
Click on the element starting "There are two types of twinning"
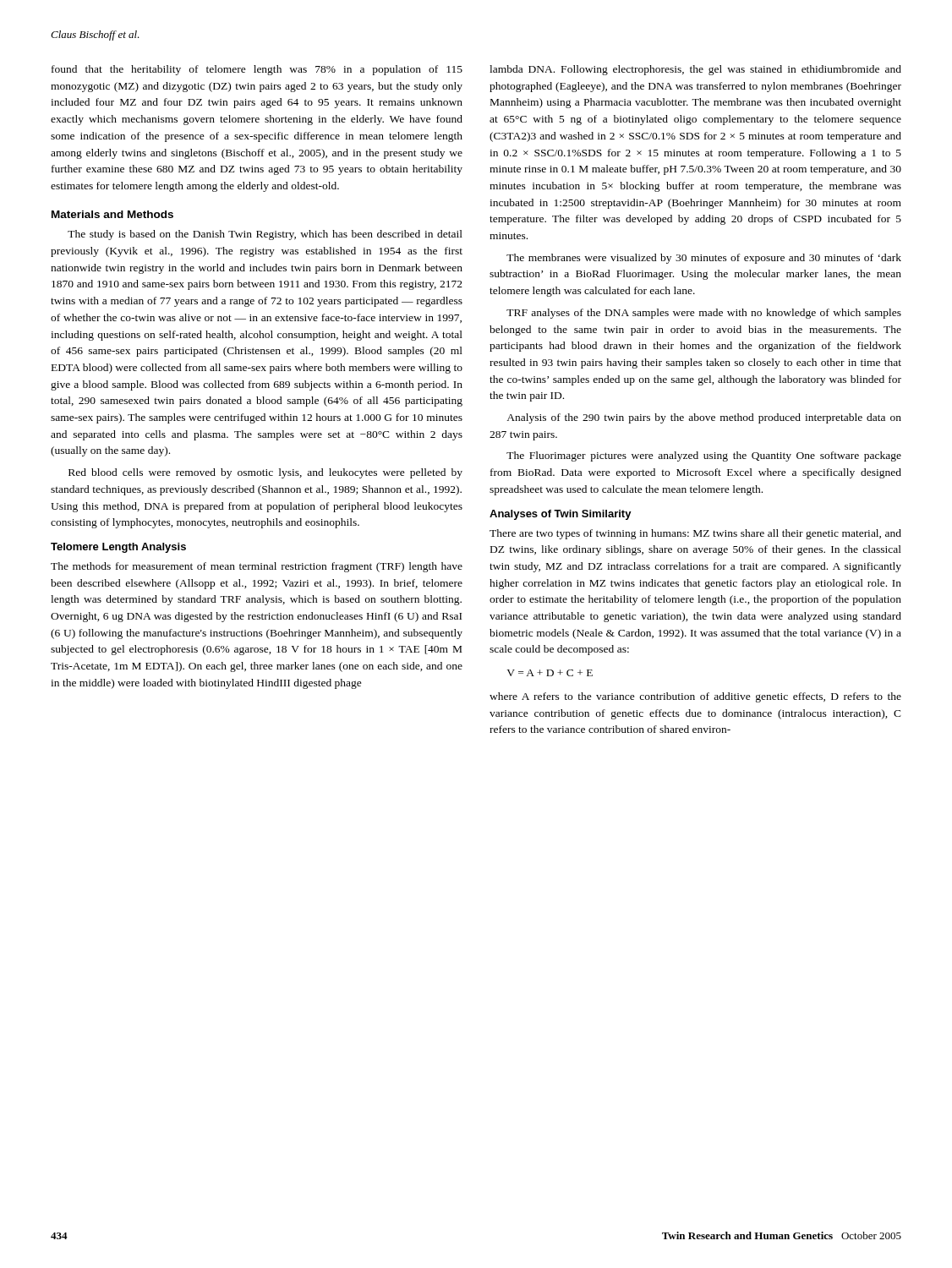(x=695, y=591)
